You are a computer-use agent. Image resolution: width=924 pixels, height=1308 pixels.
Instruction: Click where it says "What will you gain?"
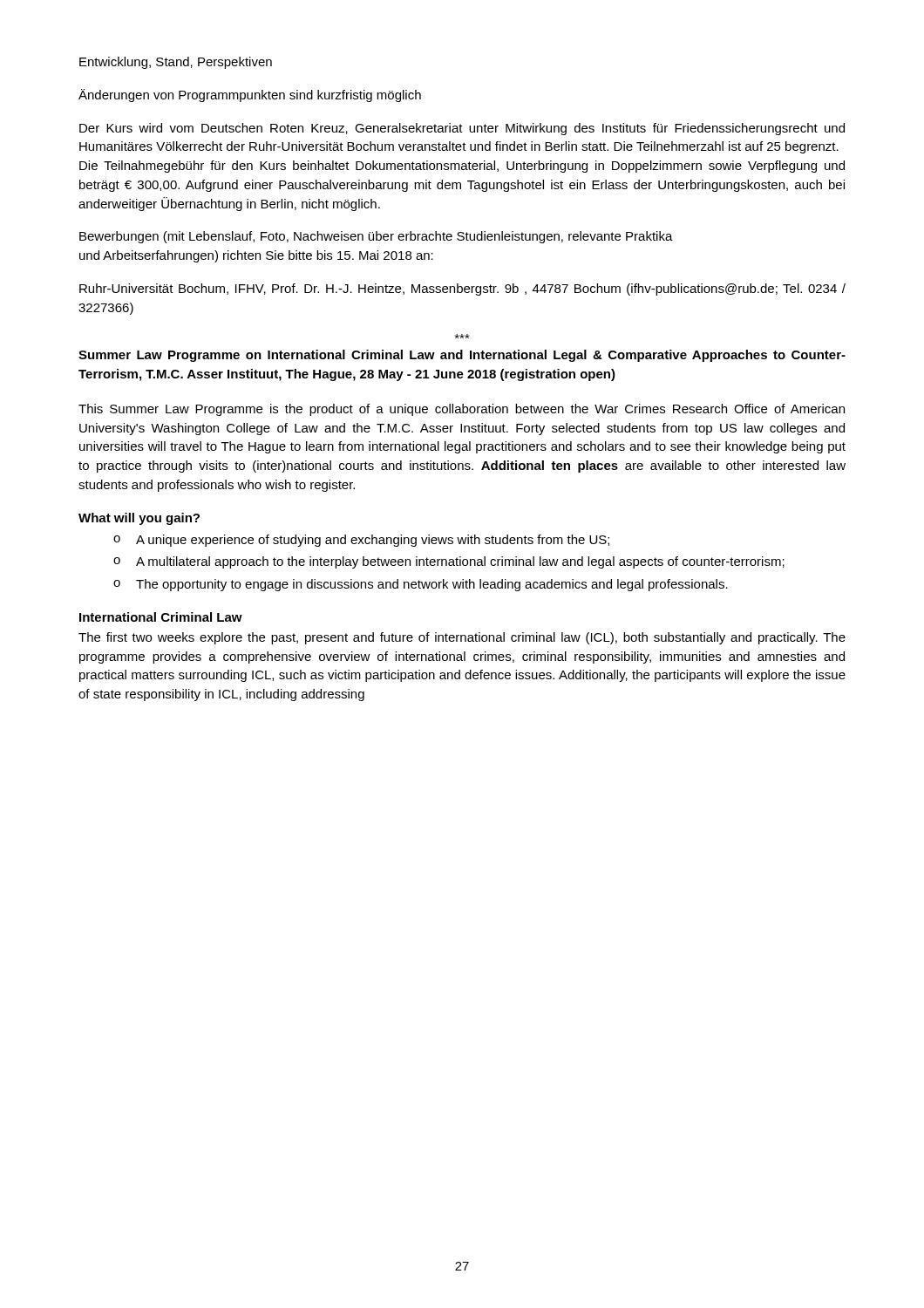tap(139, 517)
